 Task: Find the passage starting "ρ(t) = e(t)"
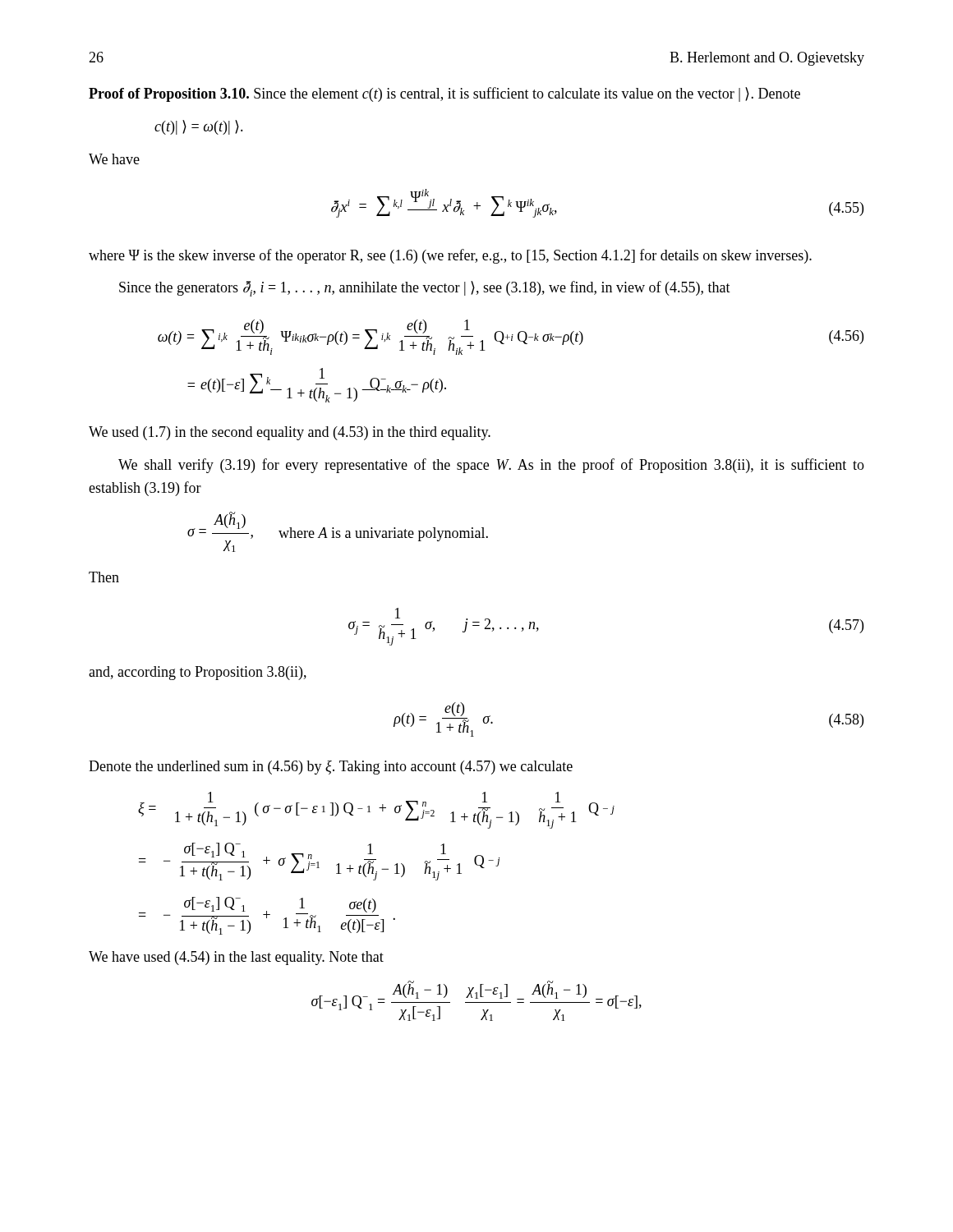476,720
